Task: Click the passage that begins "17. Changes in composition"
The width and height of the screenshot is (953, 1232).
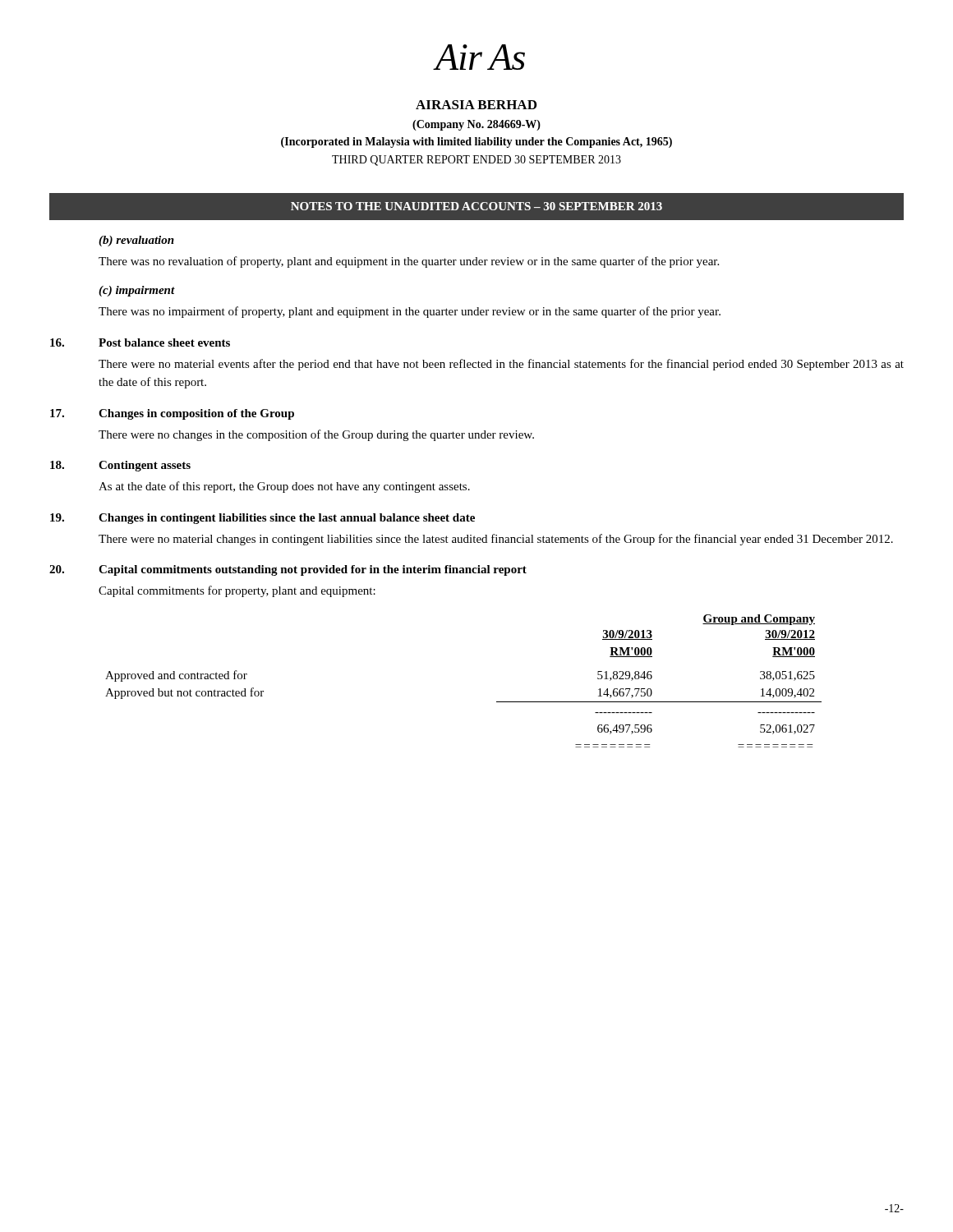Action: pos(172,413)
